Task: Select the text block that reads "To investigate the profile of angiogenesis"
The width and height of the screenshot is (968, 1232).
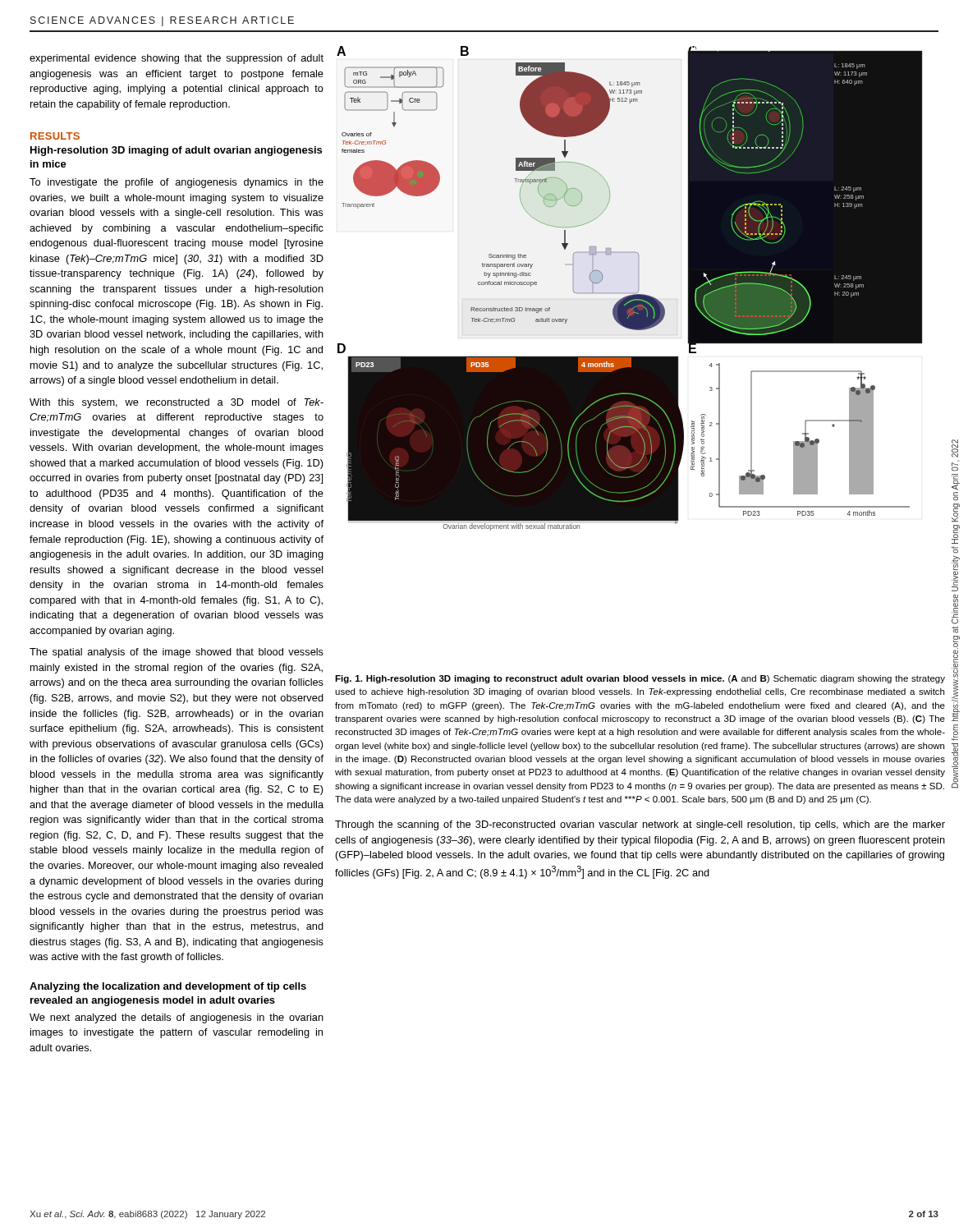Action: coord(177,281)
